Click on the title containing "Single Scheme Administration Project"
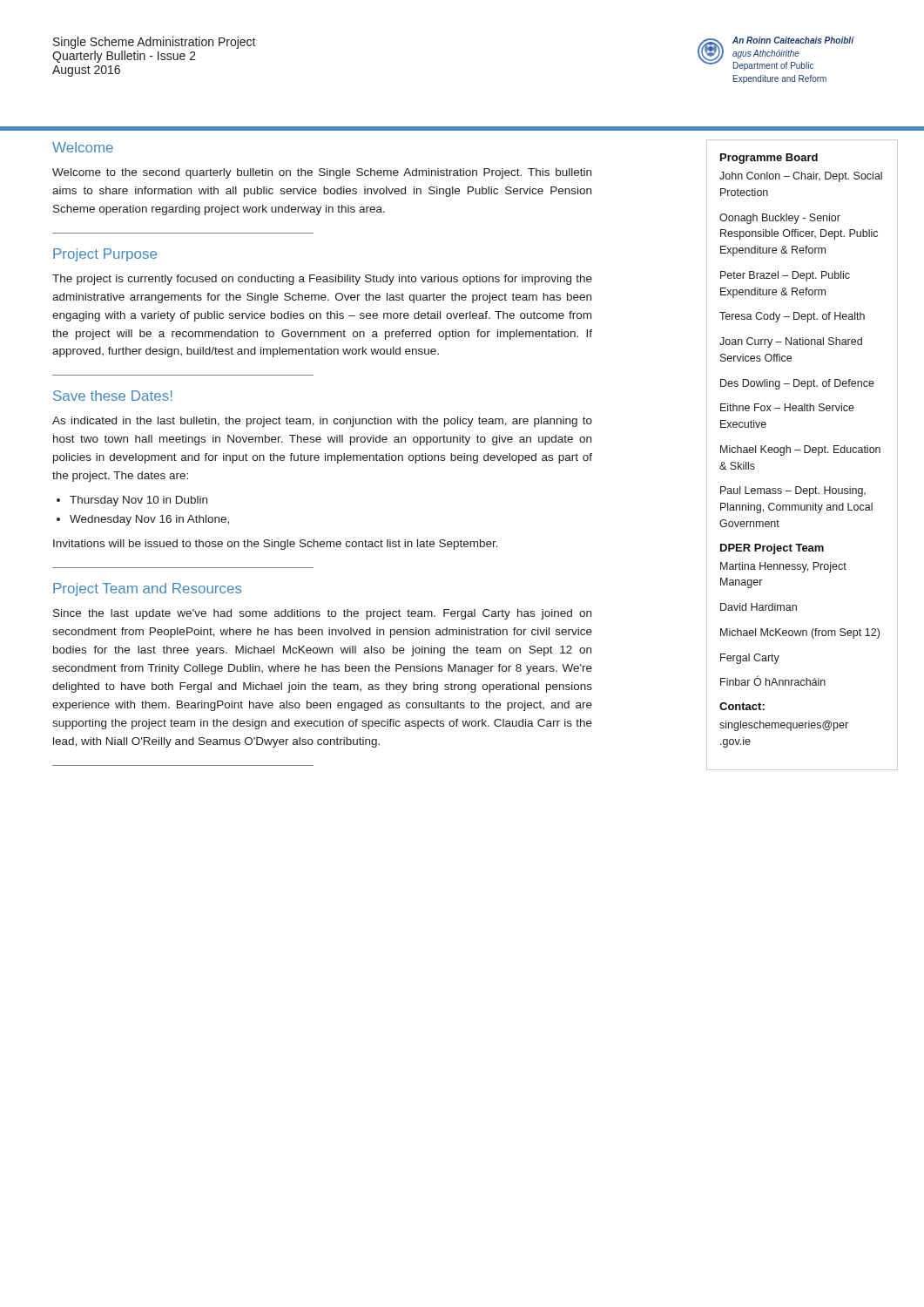This screenshot has width=924, height=1307. tap(155, 43)
